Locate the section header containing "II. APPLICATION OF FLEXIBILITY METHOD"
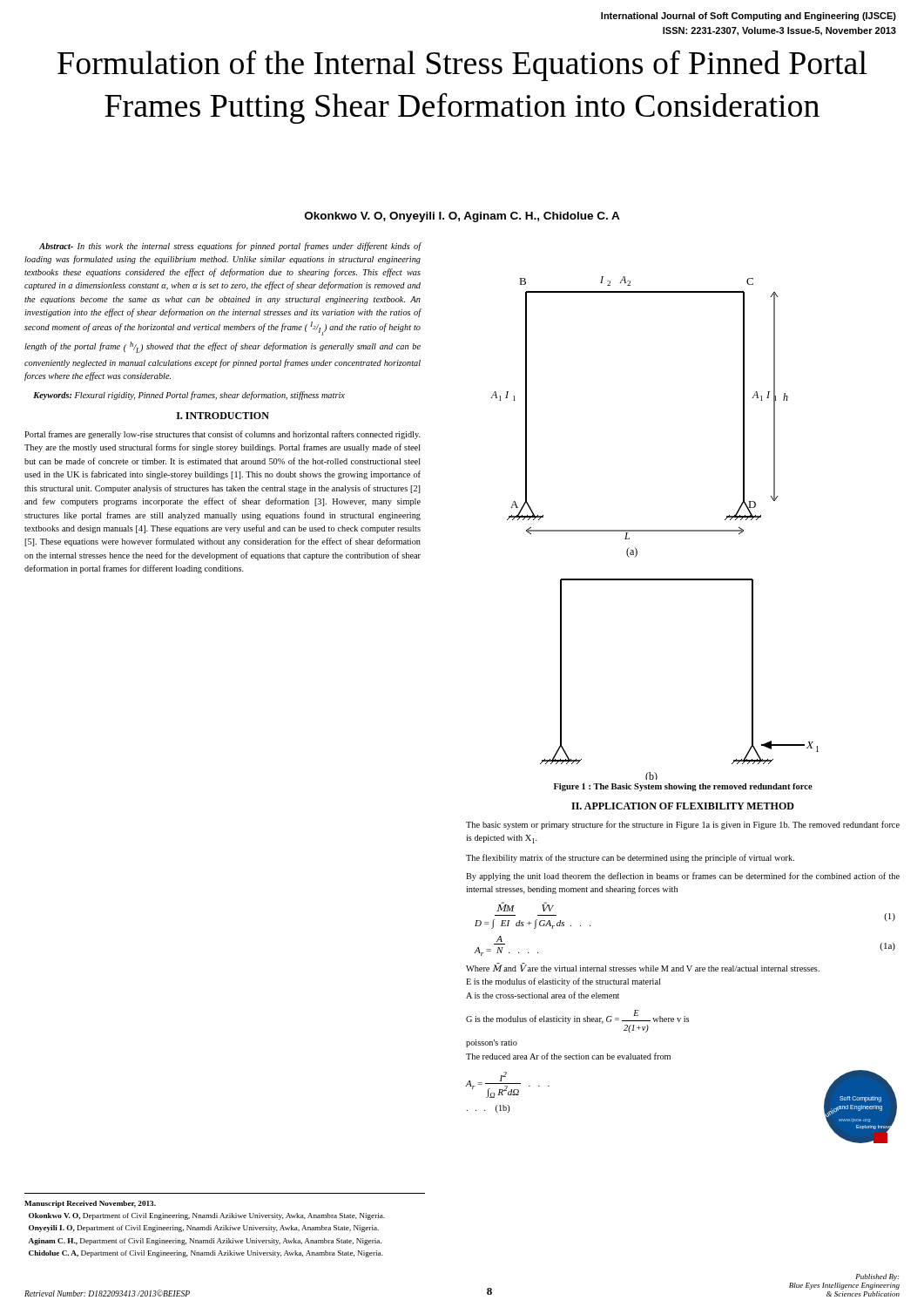 [x=683, y=806]
